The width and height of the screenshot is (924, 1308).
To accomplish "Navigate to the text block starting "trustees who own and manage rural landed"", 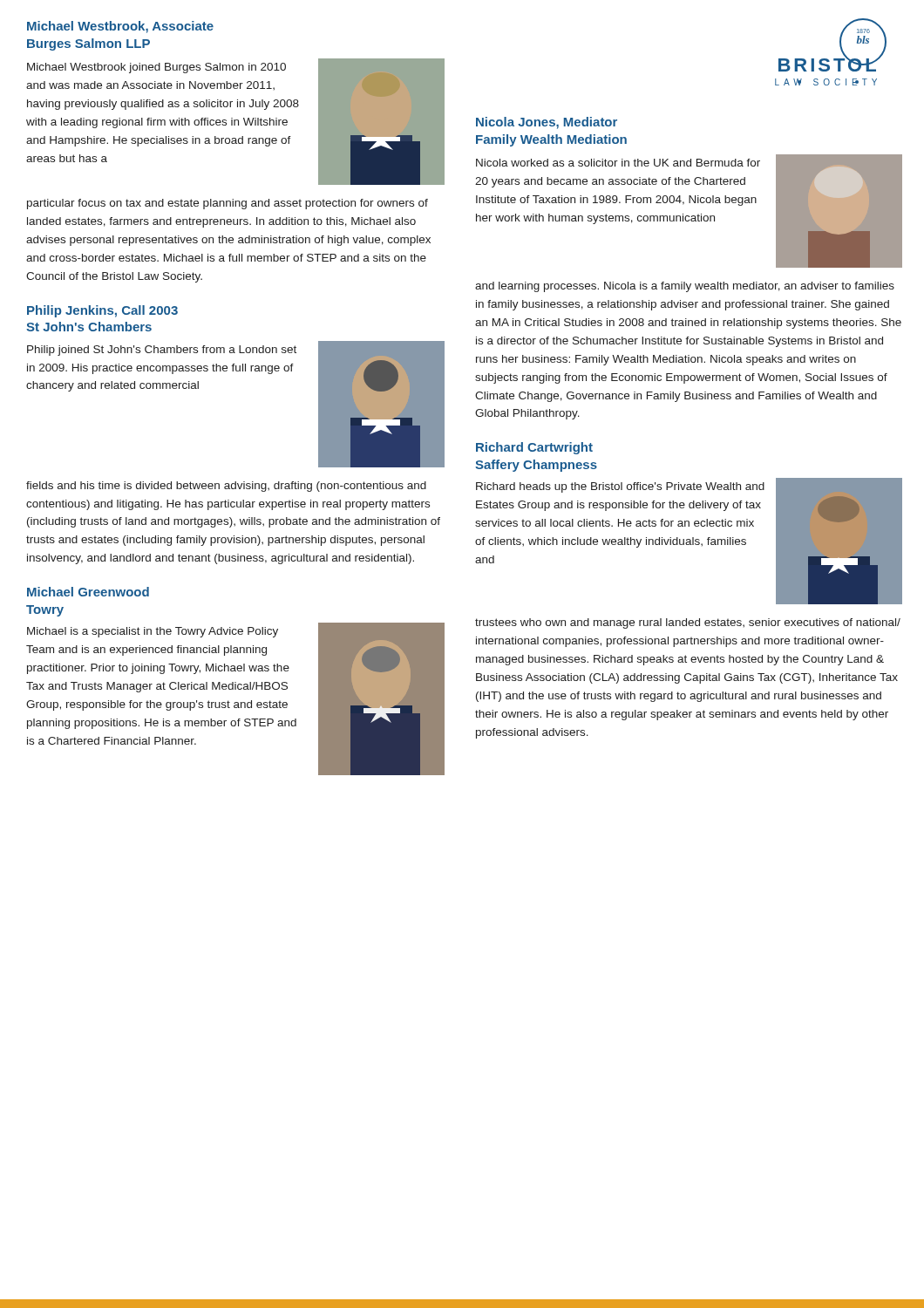I will (x=688, y=677).
